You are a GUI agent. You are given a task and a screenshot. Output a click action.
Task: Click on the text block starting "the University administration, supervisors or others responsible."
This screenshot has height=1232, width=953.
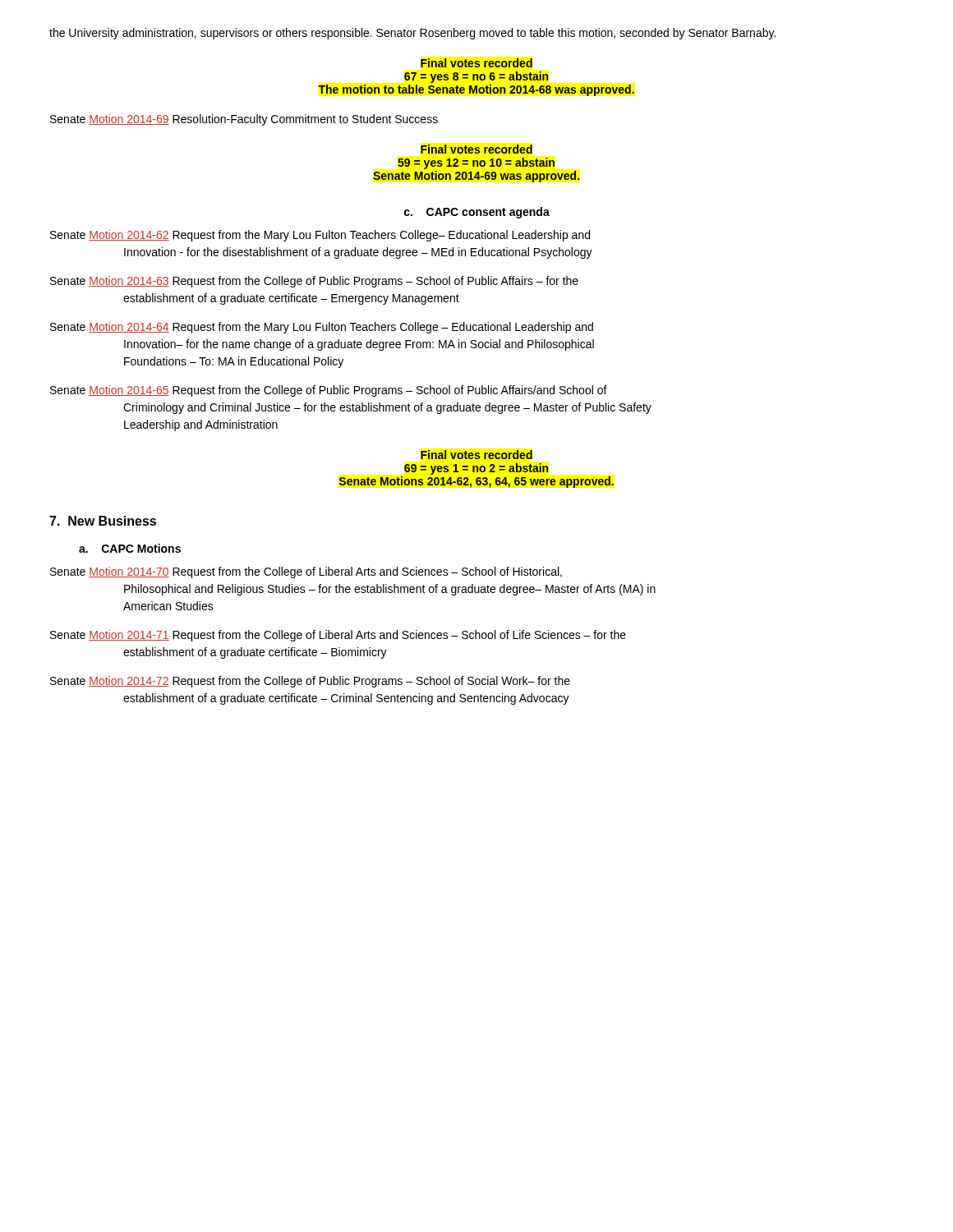pos(413,33)
